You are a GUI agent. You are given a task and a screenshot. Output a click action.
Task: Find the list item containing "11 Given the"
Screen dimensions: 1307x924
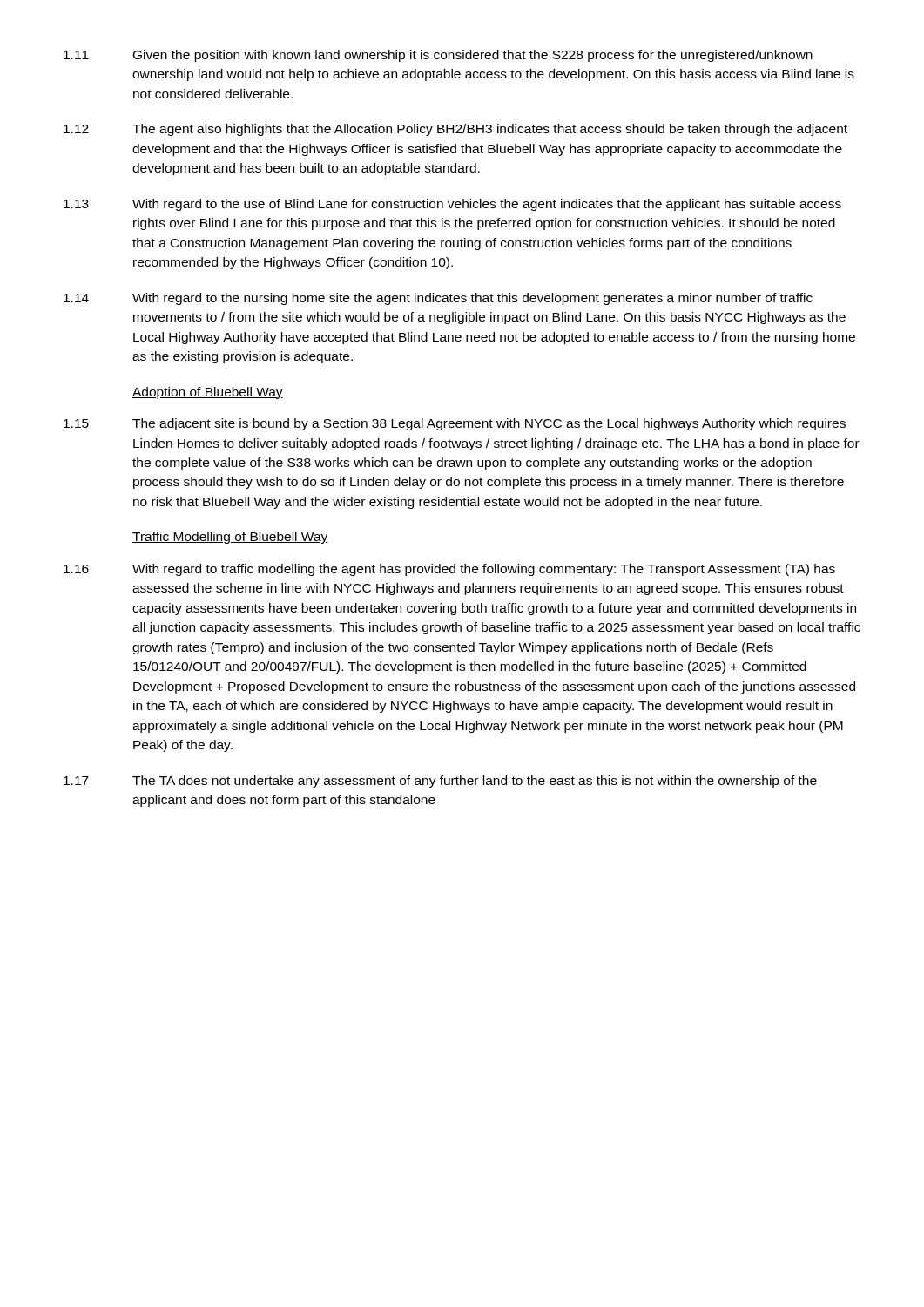tap(462, 75)
